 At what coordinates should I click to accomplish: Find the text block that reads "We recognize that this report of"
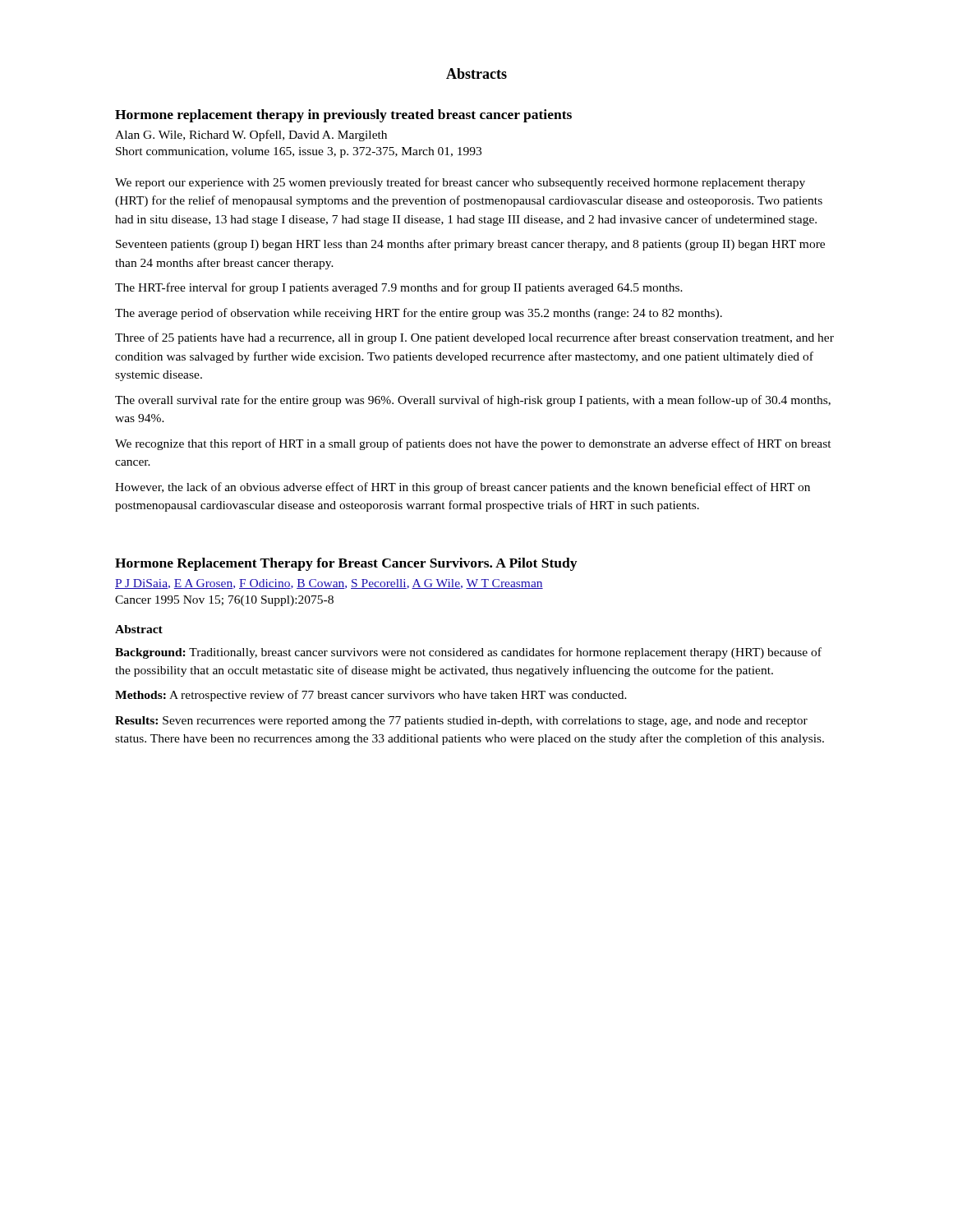coord(473,452)
